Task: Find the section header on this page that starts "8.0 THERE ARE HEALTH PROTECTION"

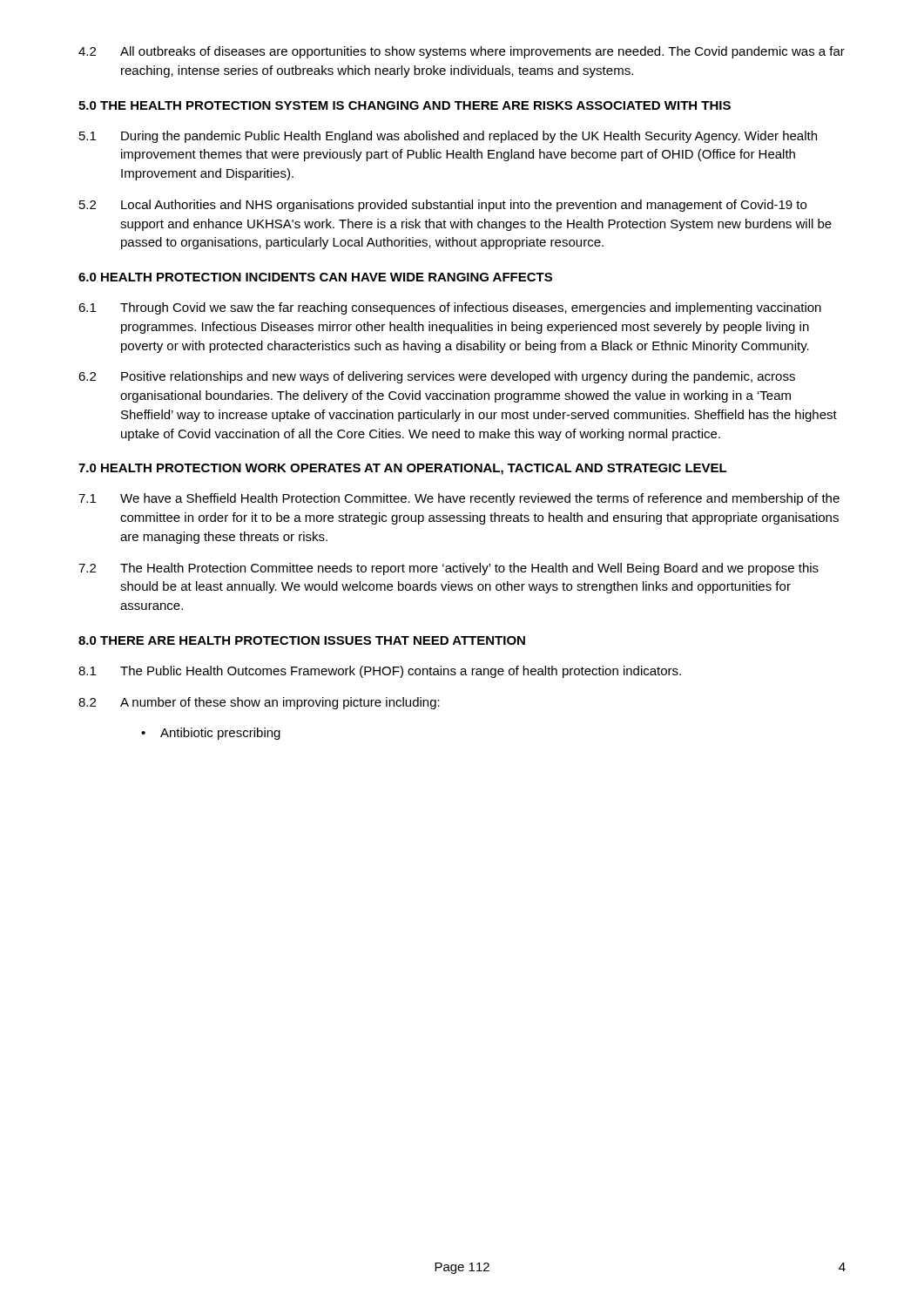Action: tap(302, 640)
